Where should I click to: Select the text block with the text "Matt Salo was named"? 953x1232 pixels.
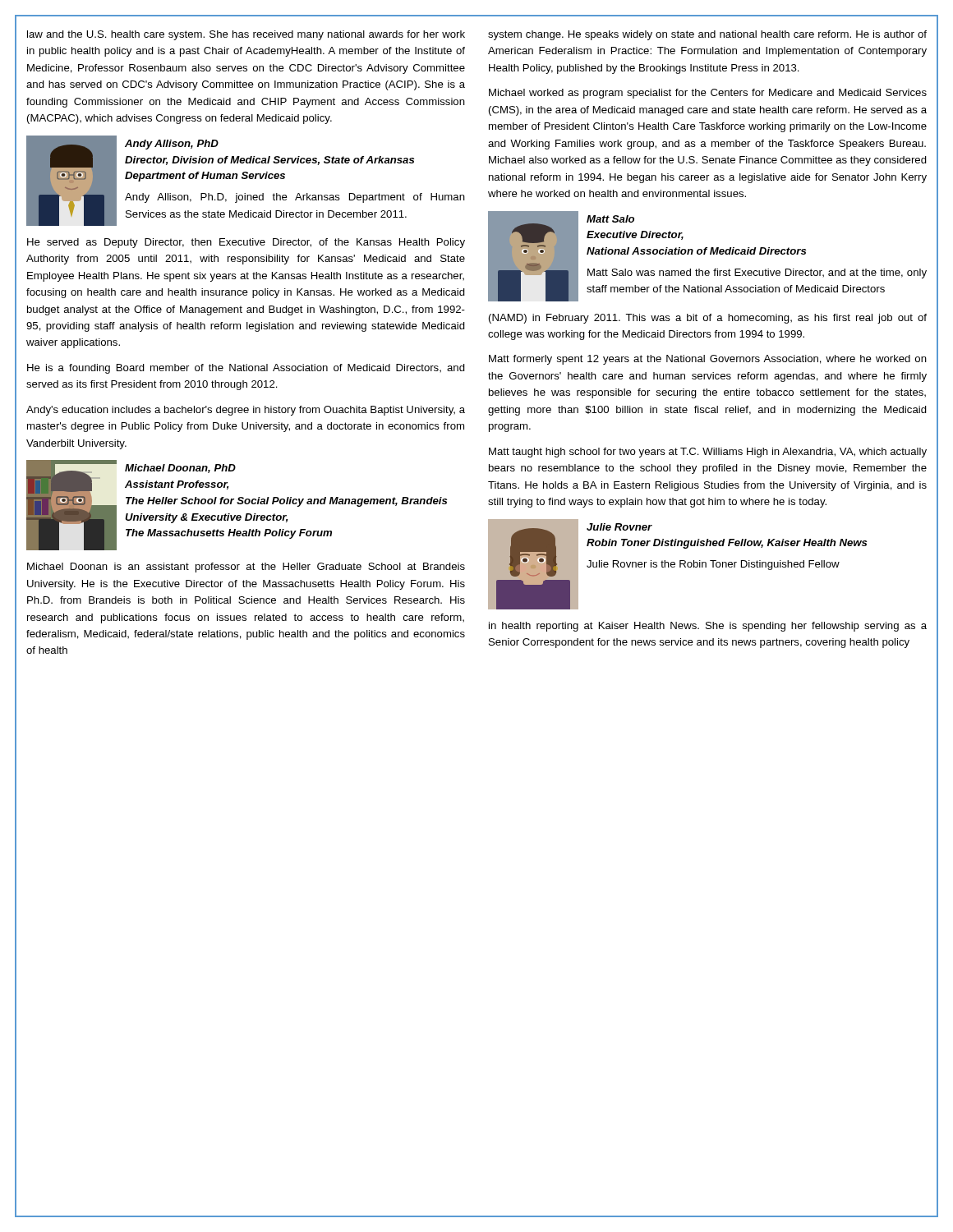[x=757, y=281]
